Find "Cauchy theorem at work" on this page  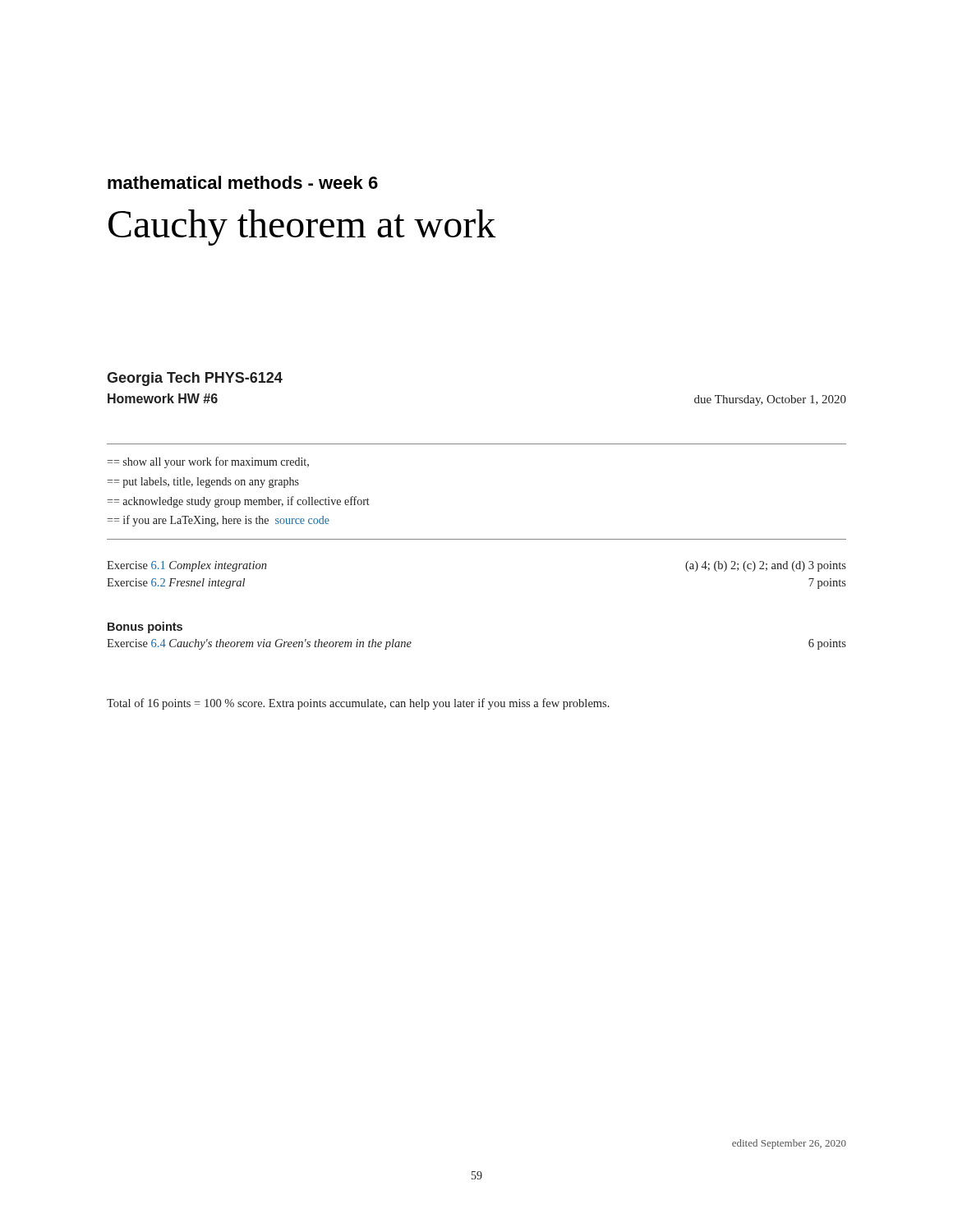tap(301, 224)
